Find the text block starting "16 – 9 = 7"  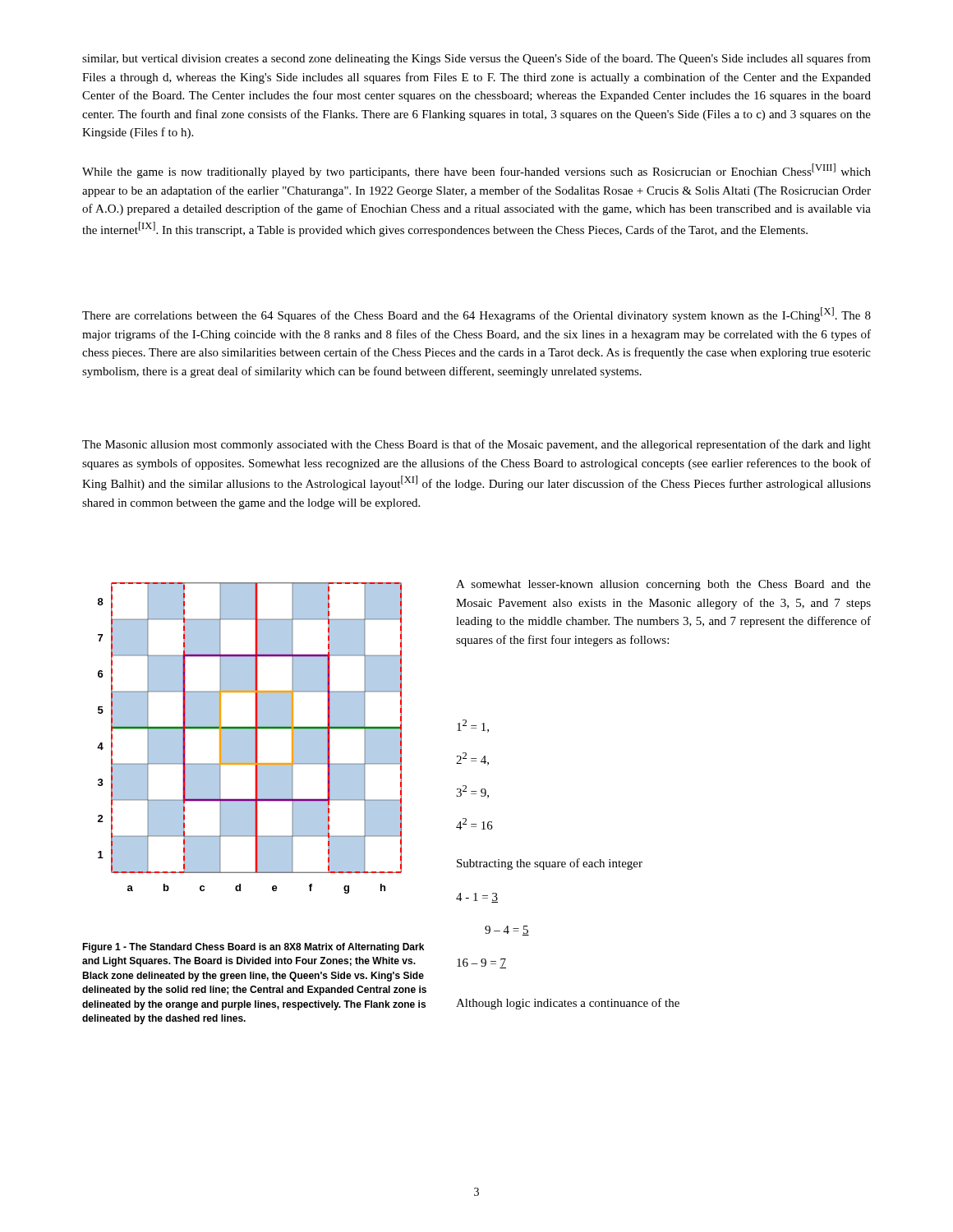pyautogui.click(x=481, y=963)
